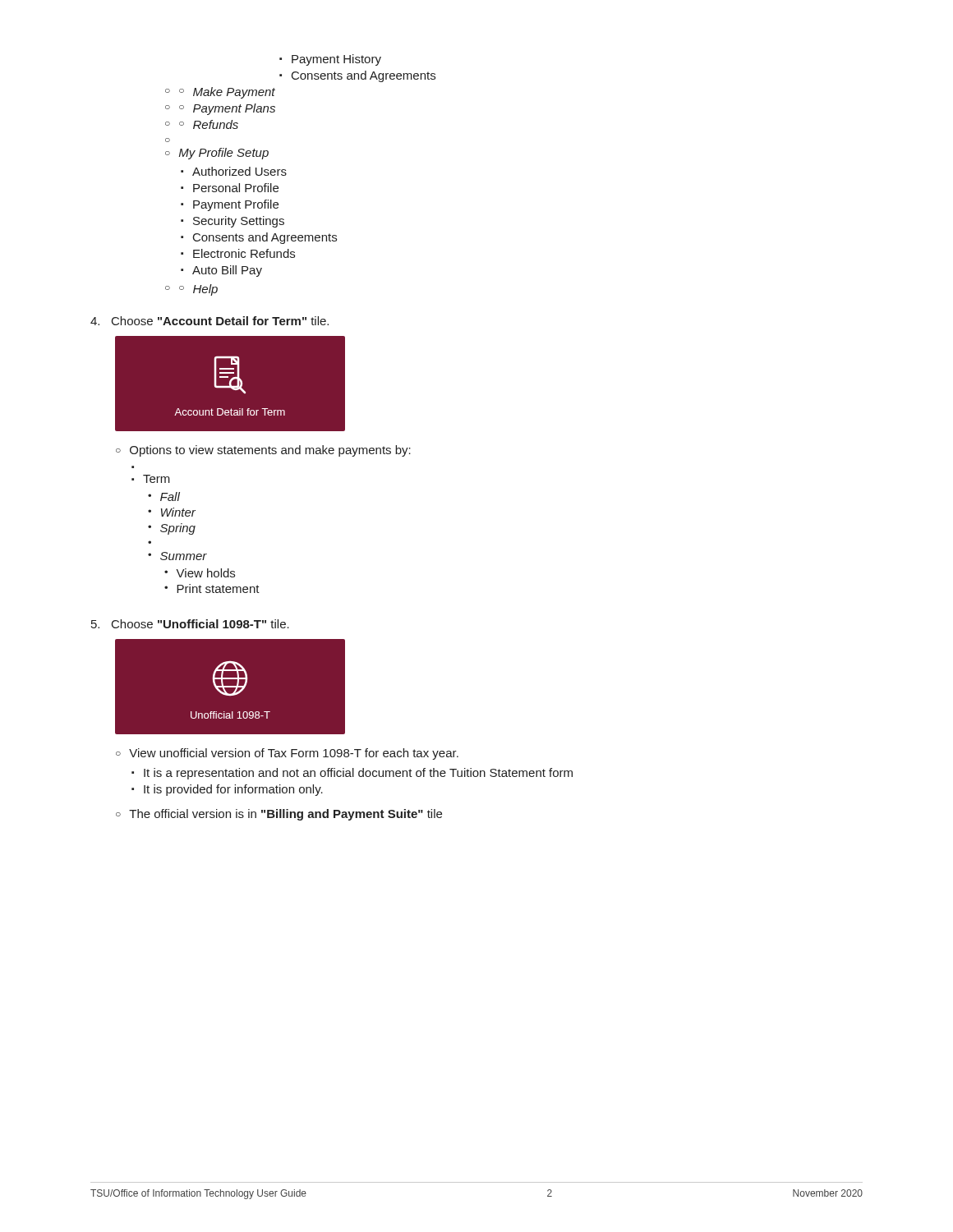Where does it say "○Payment Plans"?

point(227,108)
